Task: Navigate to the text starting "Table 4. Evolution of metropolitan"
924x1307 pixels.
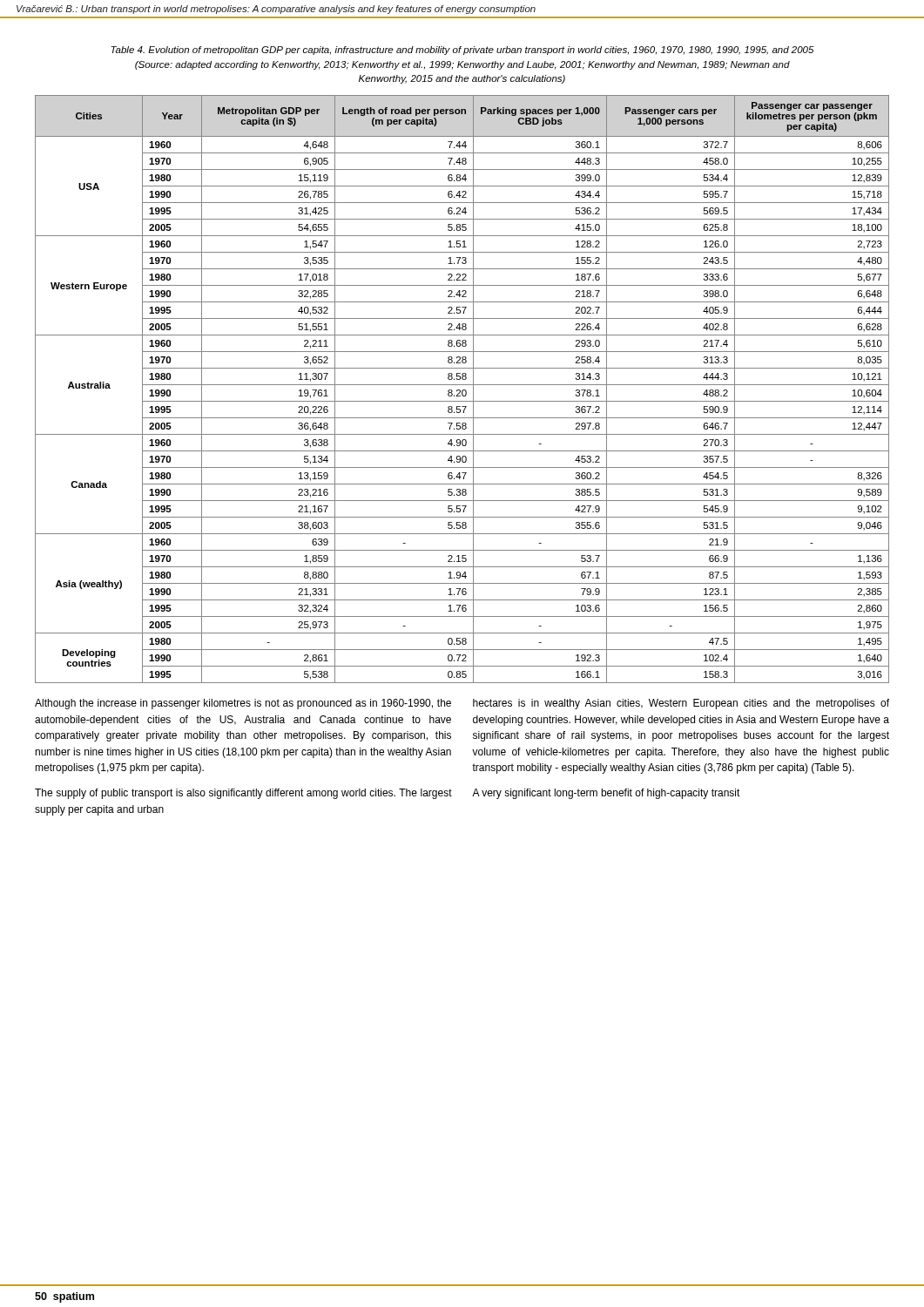Action: (x=462, y=64)
